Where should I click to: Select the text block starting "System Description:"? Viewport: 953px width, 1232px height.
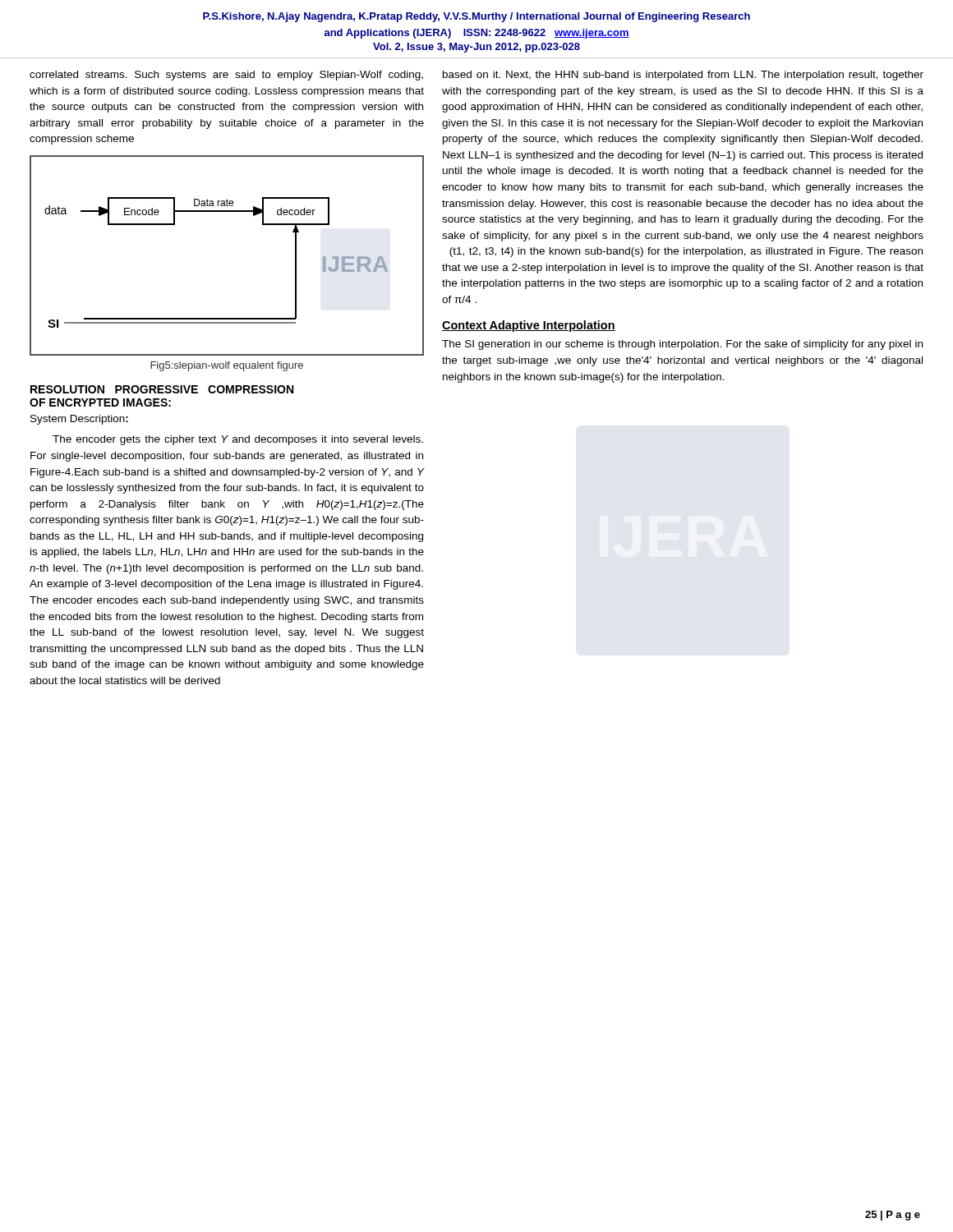click(79, 420)
